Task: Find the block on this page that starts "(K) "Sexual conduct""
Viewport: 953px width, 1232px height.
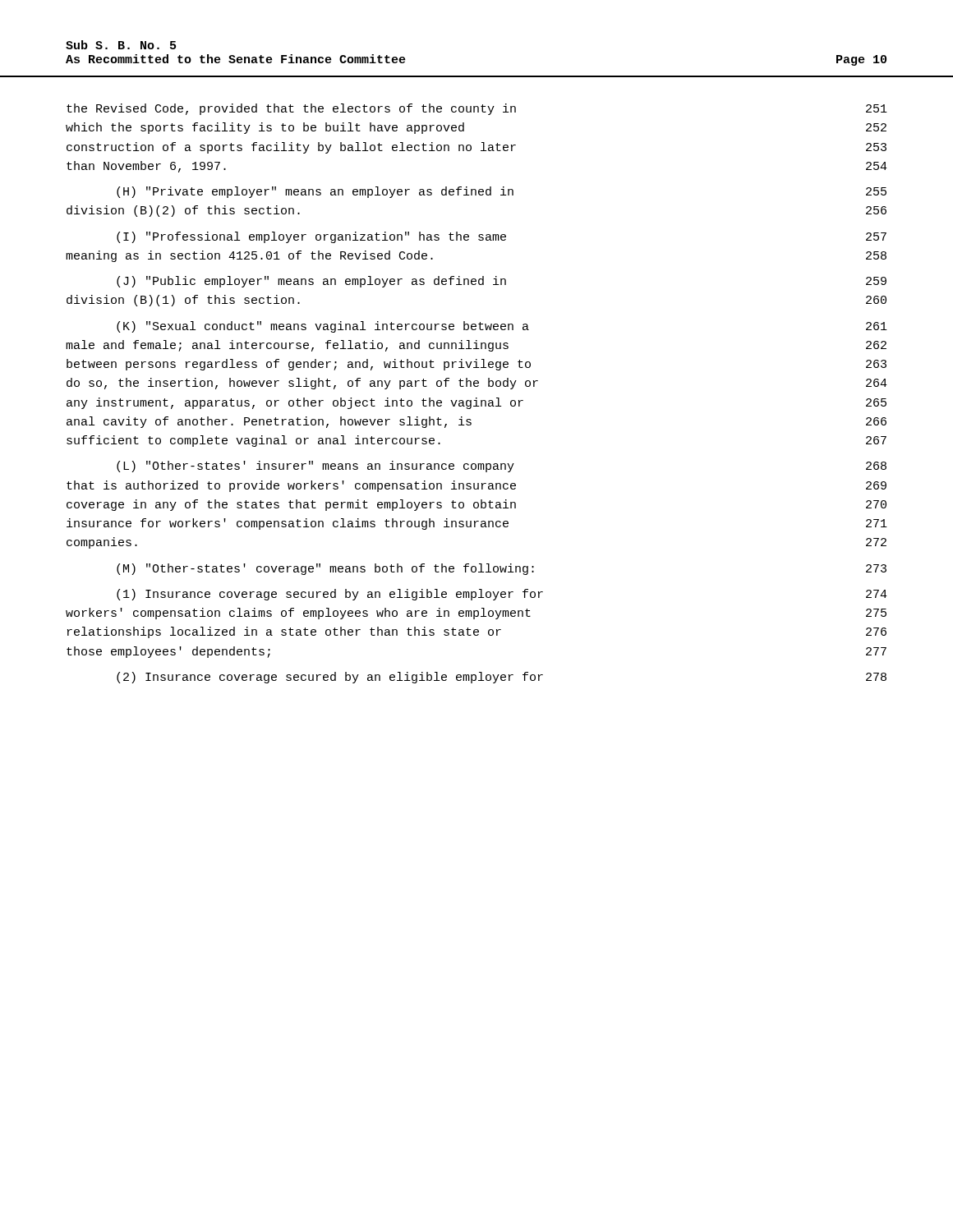Action: coord(476,384)
